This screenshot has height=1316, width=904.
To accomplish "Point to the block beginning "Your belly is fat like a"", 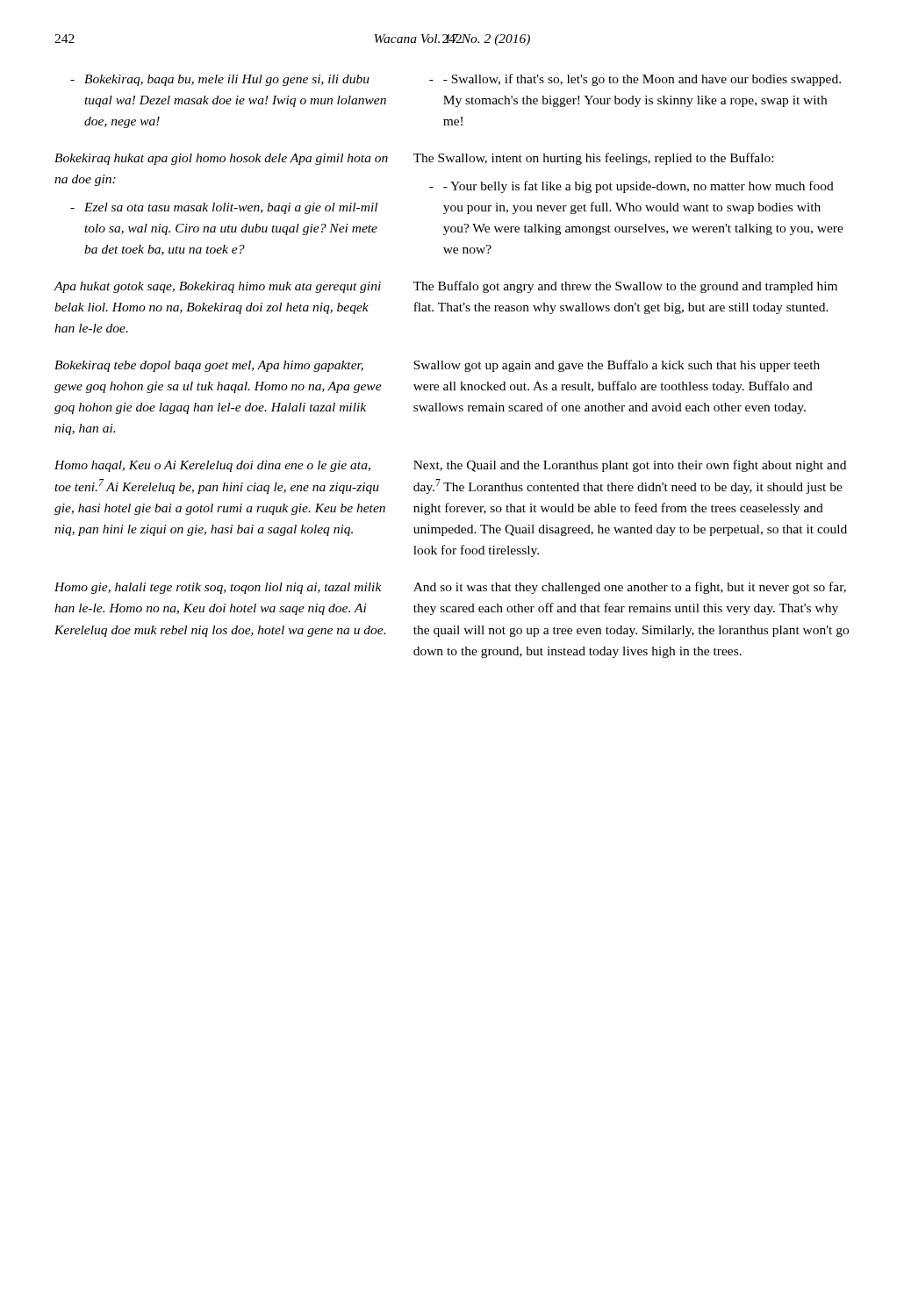I will (x=643, y=217).
